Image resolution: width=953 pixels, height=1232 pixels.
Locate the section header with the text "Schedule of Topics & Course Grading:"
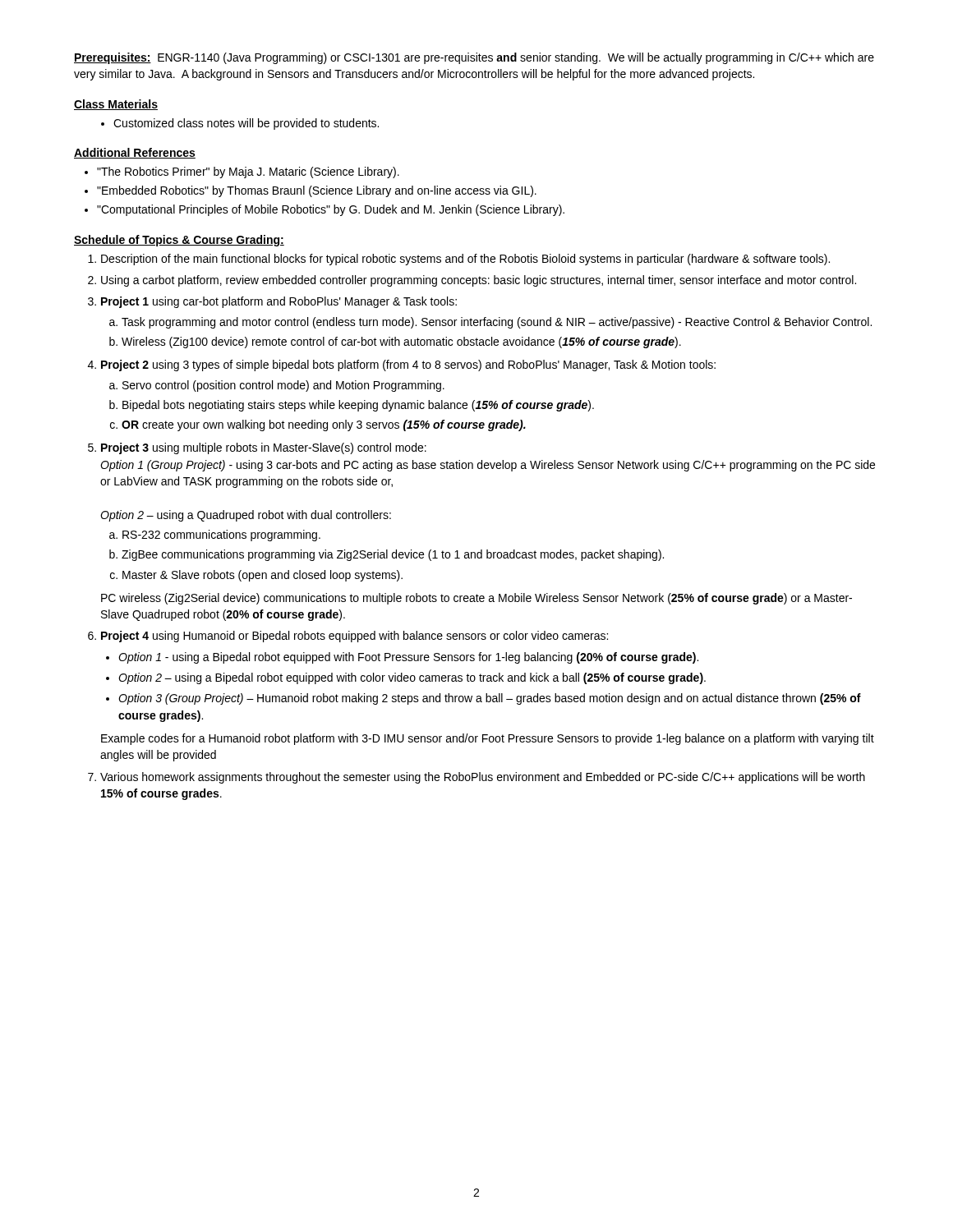tap(179, 240)
